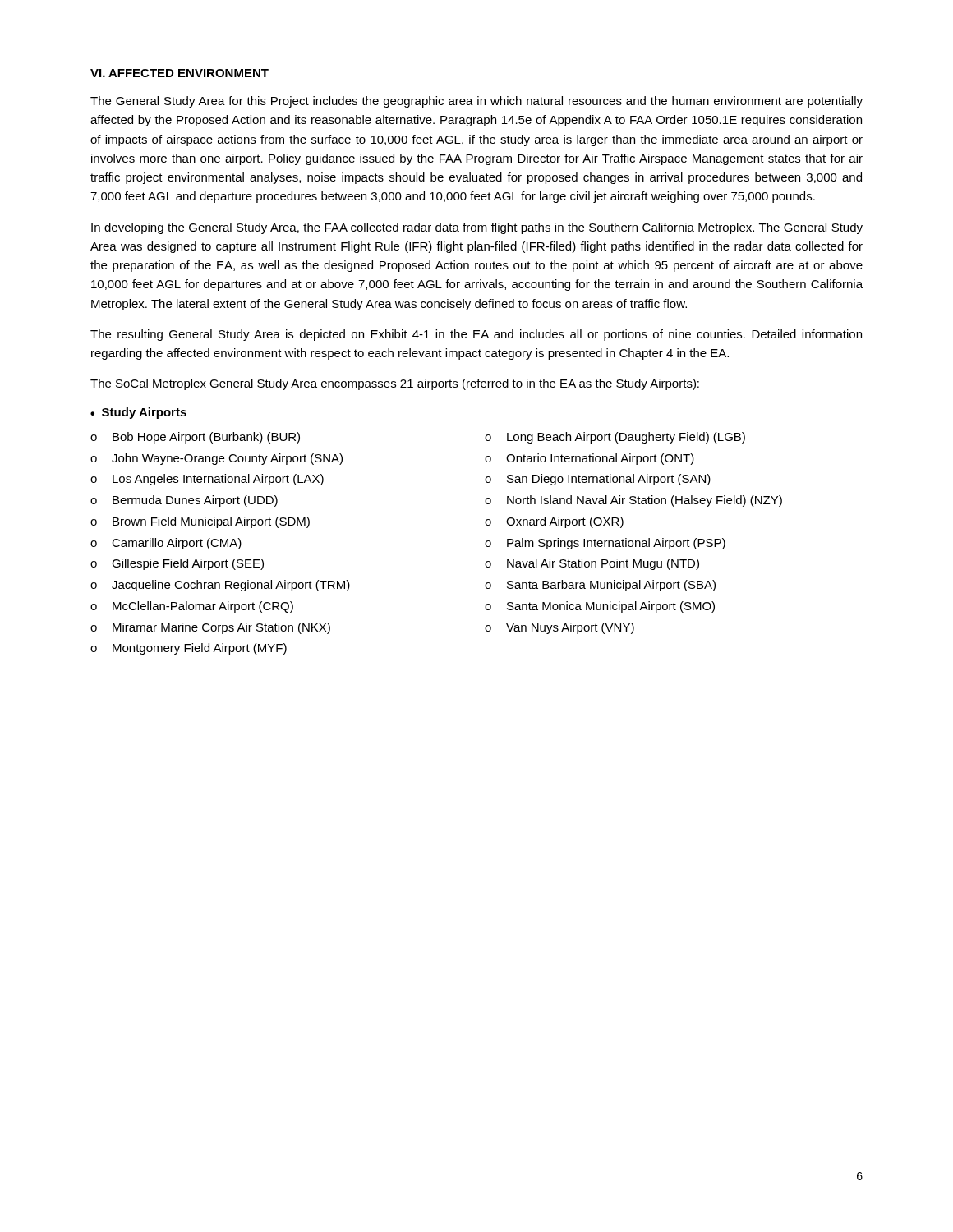Where is the passage that starts "o Bob Hope Airport (Burbank)"?
This screenshot has width=953, height=1232.
(x=279, y=437)
